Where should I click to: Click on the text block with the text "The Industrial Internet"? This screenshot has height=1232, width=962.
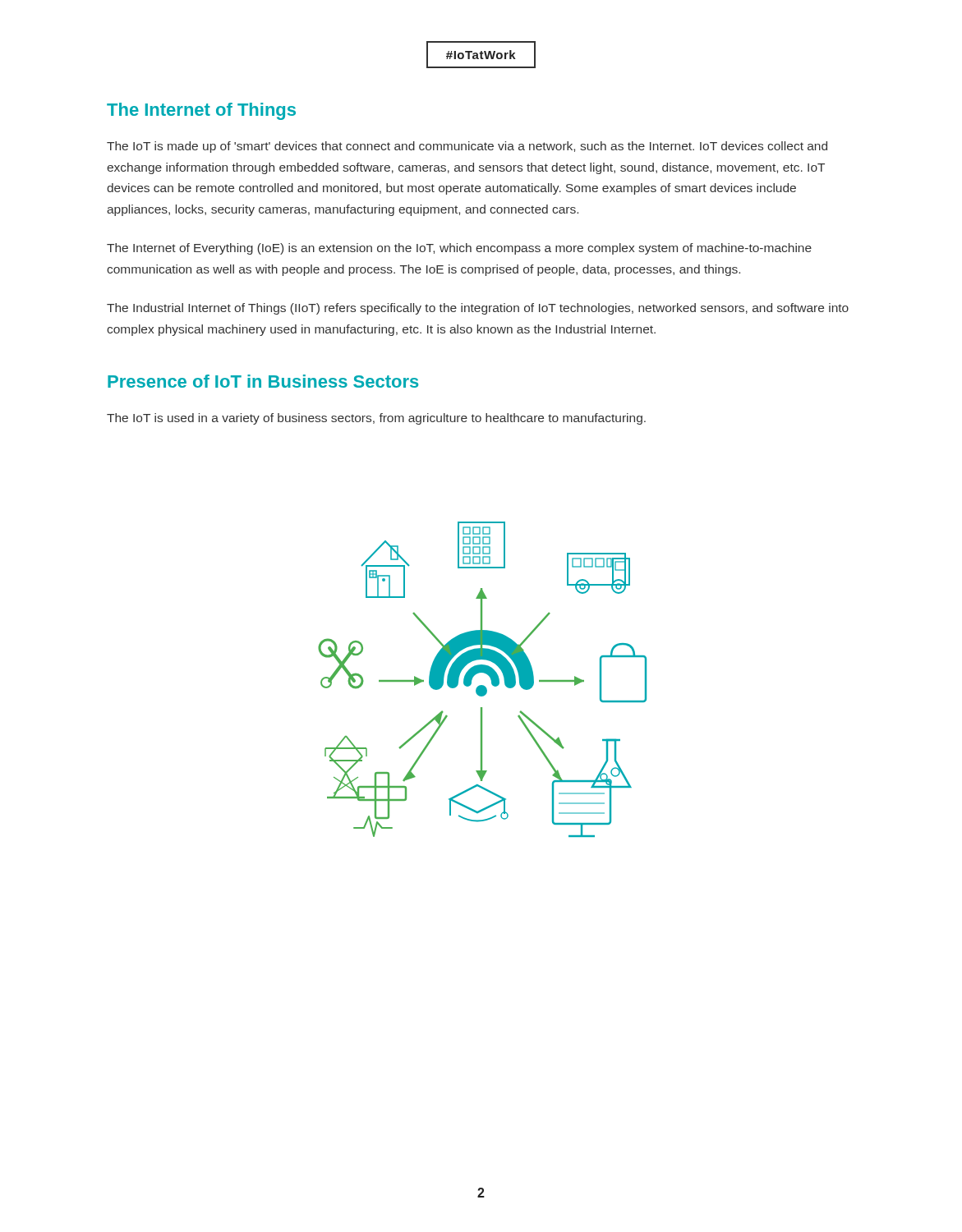[478, 318]
